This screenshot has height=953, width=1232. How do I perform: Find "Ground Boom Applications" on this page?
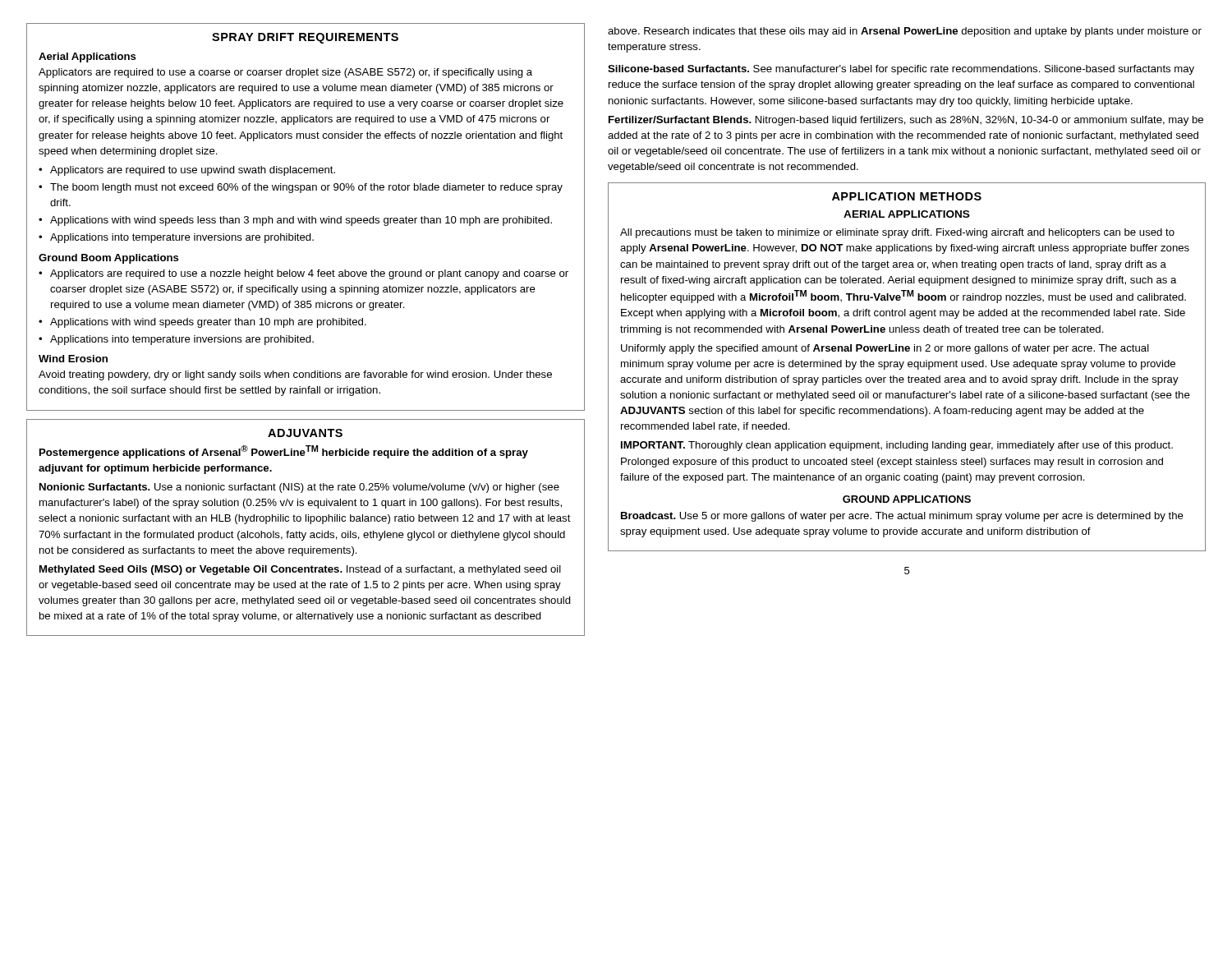(109, 257)
